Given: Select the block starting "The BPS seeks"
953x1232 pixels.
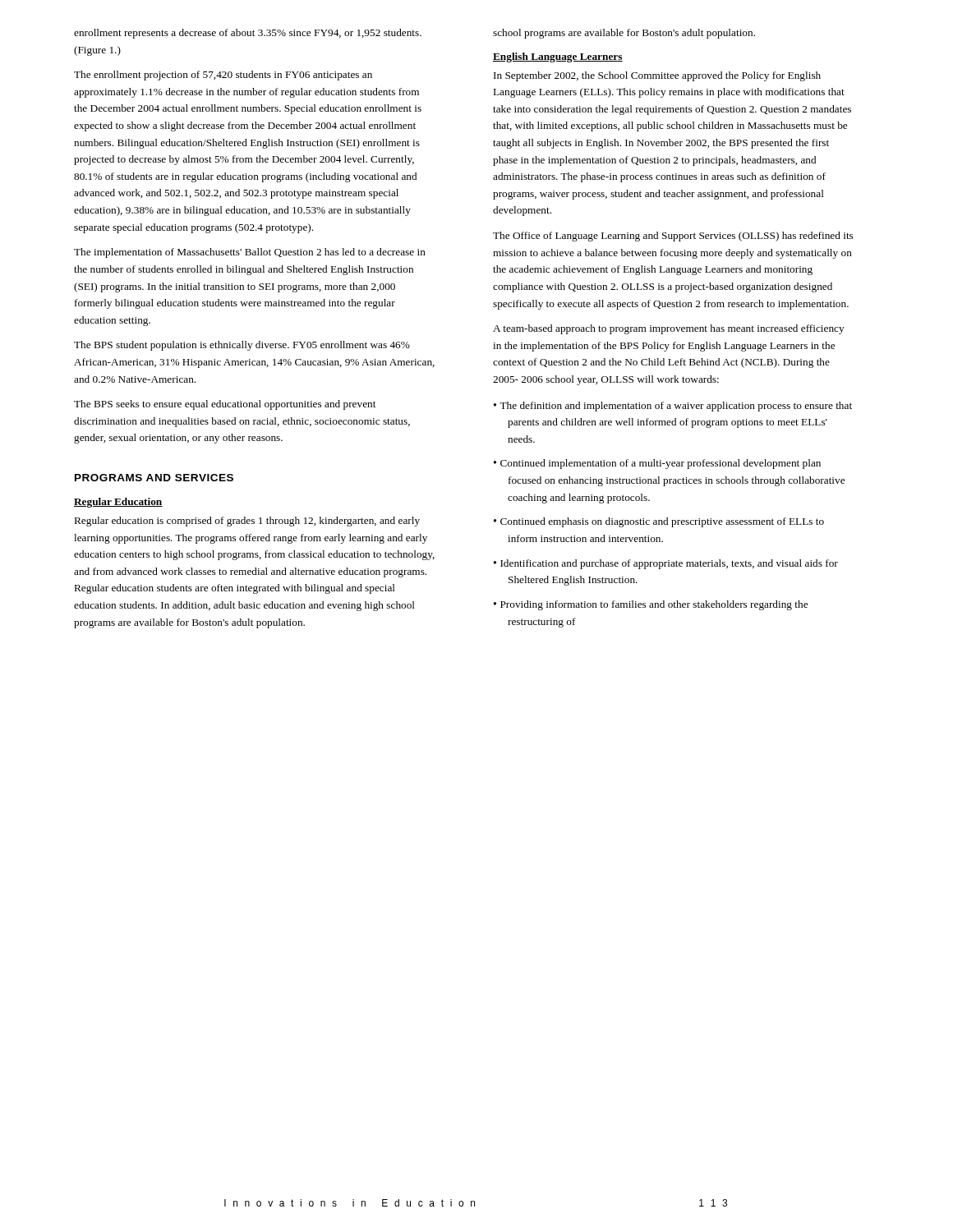Looking at the screenshot, I should click(242, 421).
